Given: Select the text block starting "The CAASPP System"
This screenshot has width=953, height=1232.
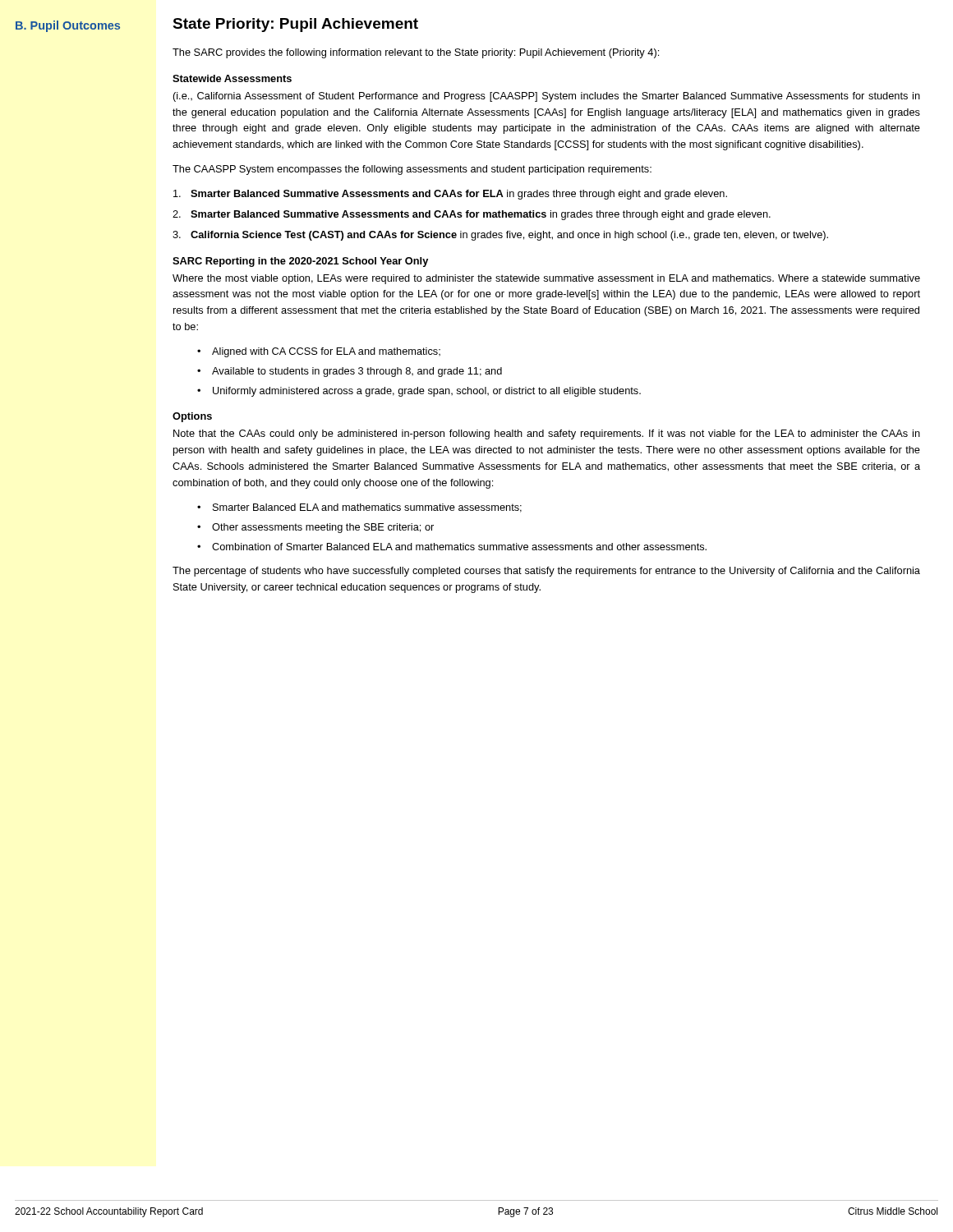Looking at the screenshot, I should [x=412, y=169].
